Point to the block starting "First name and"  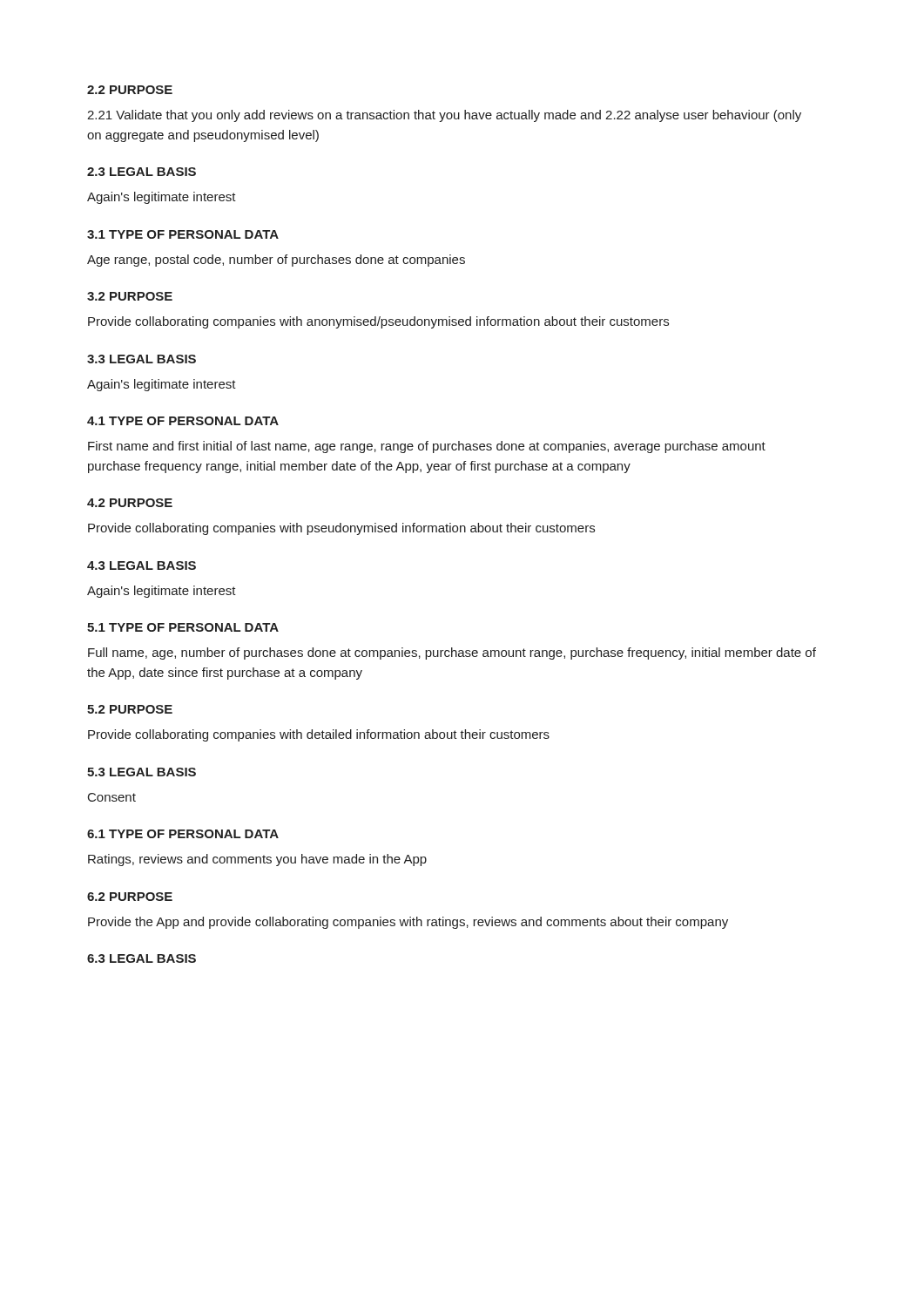(x=426, y=455)
